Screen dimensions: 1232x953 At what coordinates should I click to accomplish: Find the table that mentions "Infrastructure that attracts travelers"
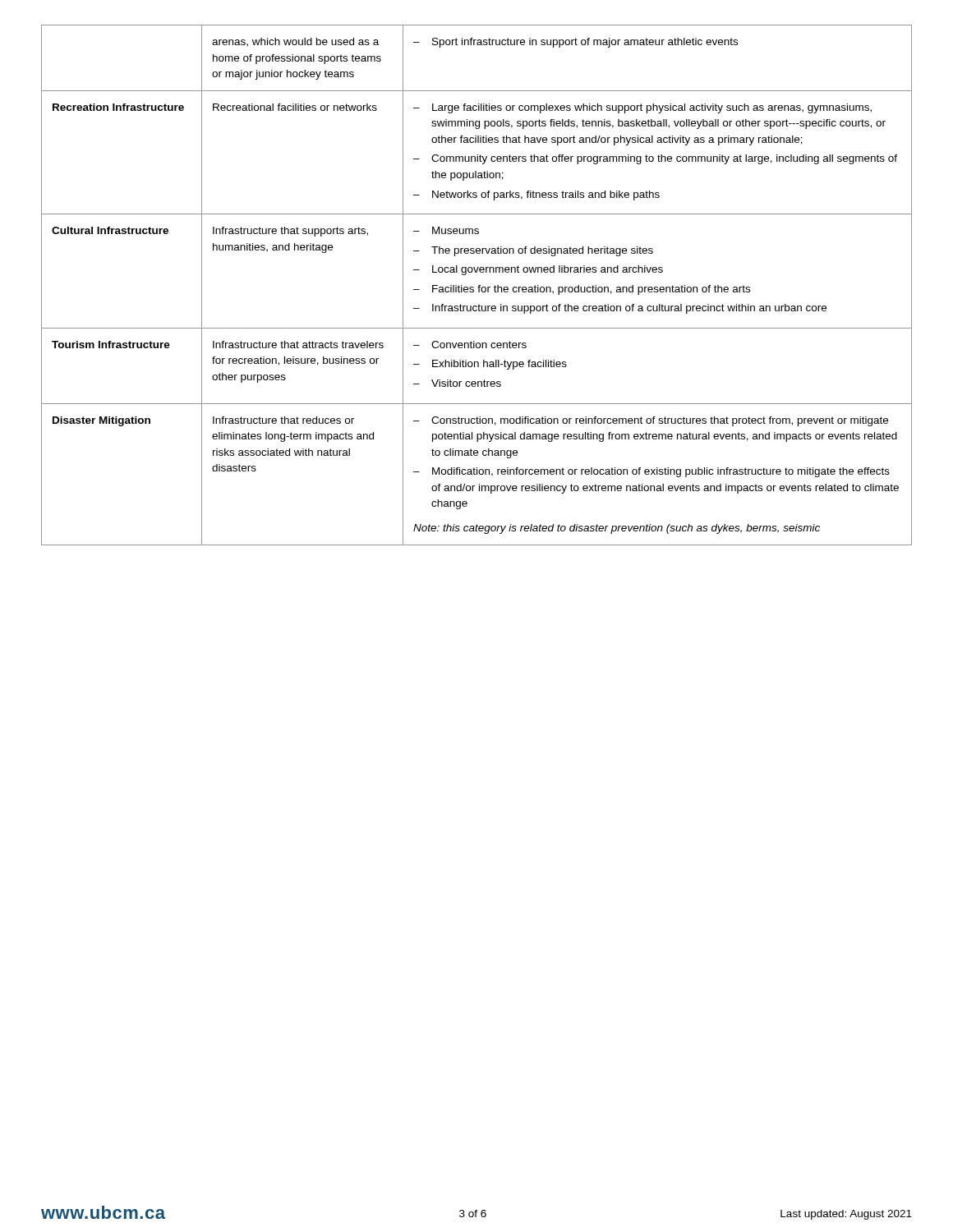(x=476, y=285)
